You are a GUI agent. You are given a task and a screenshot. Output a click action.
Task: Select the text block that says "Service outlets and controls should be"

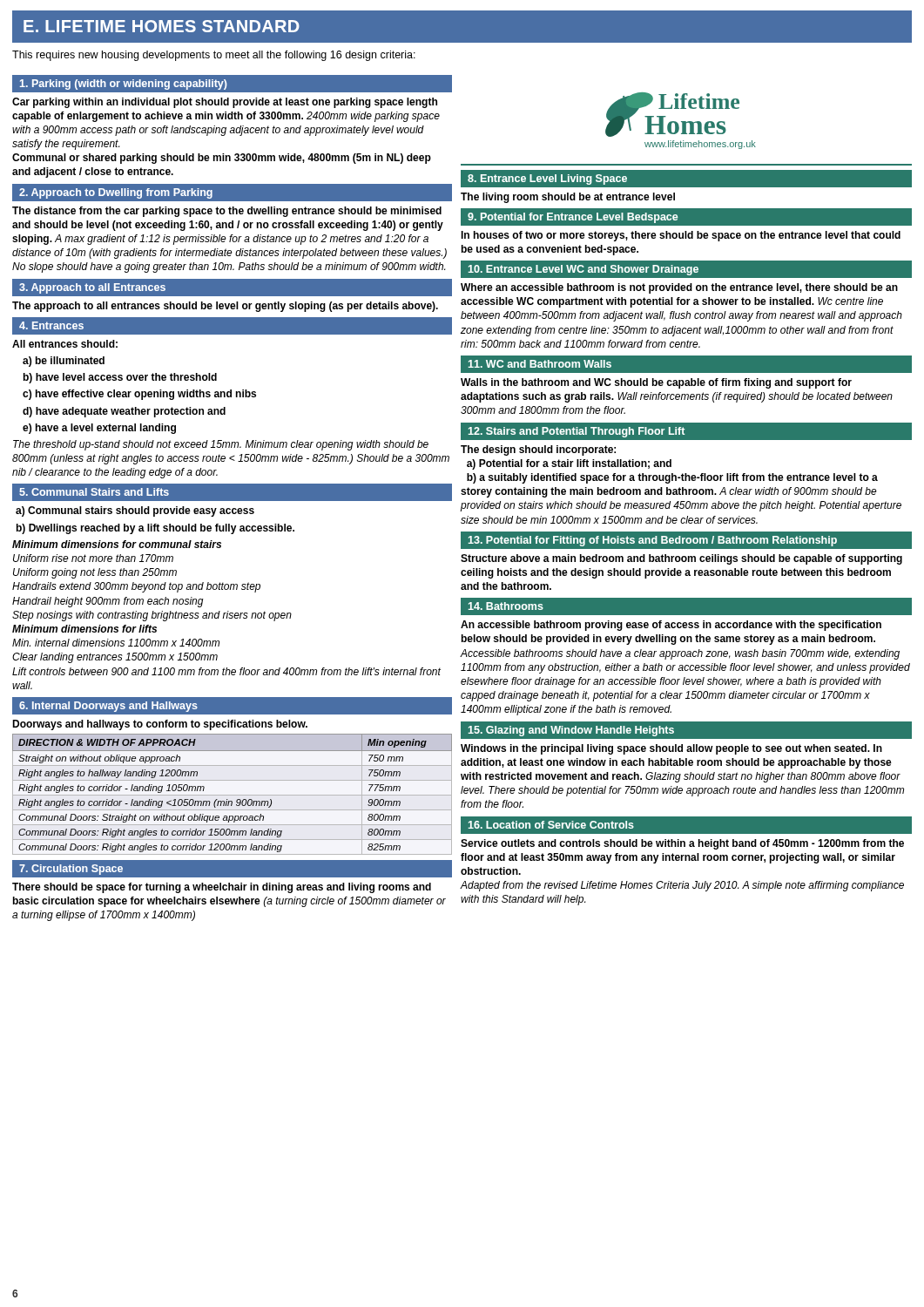click(x=686, y=871)
